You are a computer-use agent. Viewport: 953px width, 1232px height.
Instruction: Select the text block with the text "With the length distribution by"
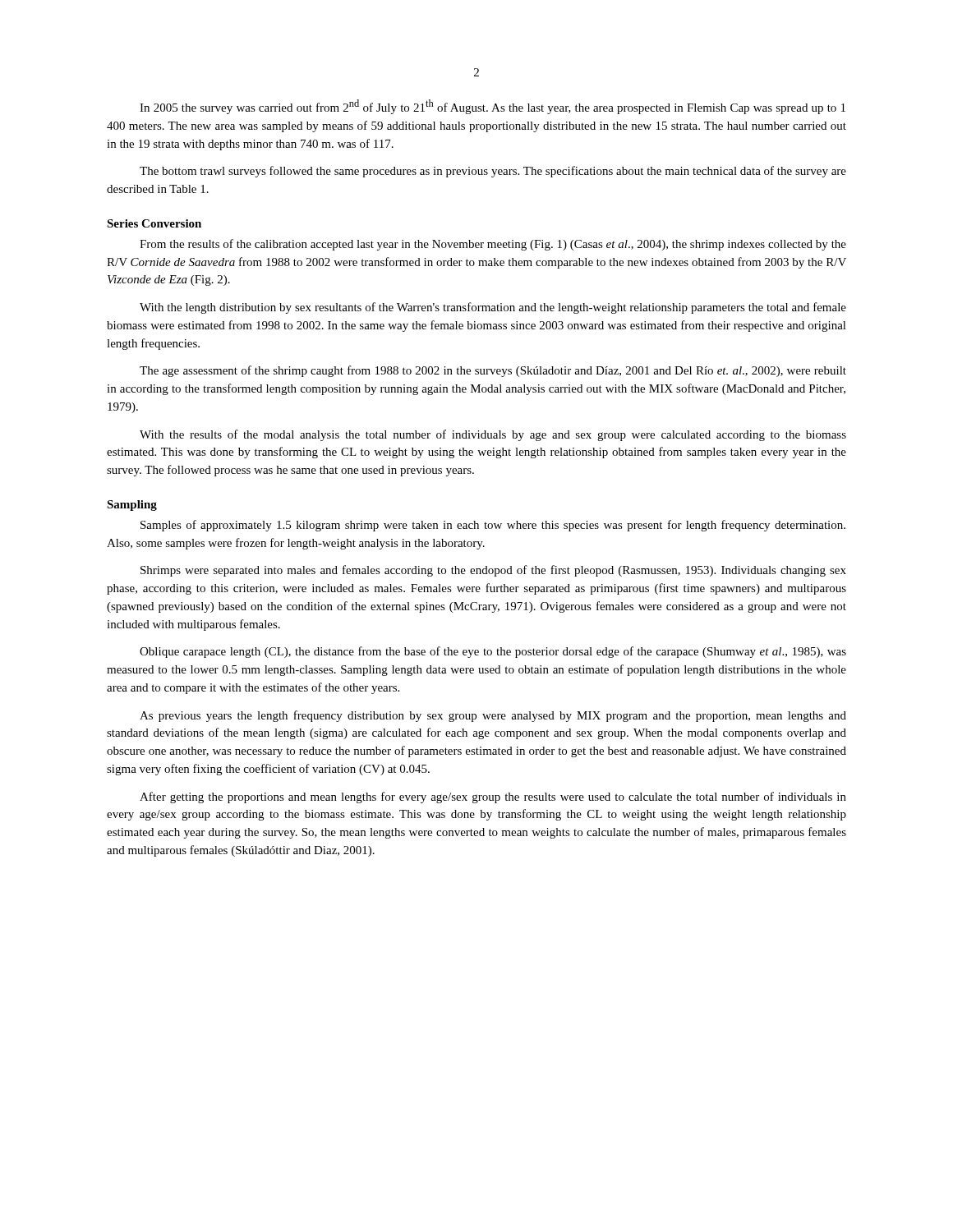coord(476,326)
